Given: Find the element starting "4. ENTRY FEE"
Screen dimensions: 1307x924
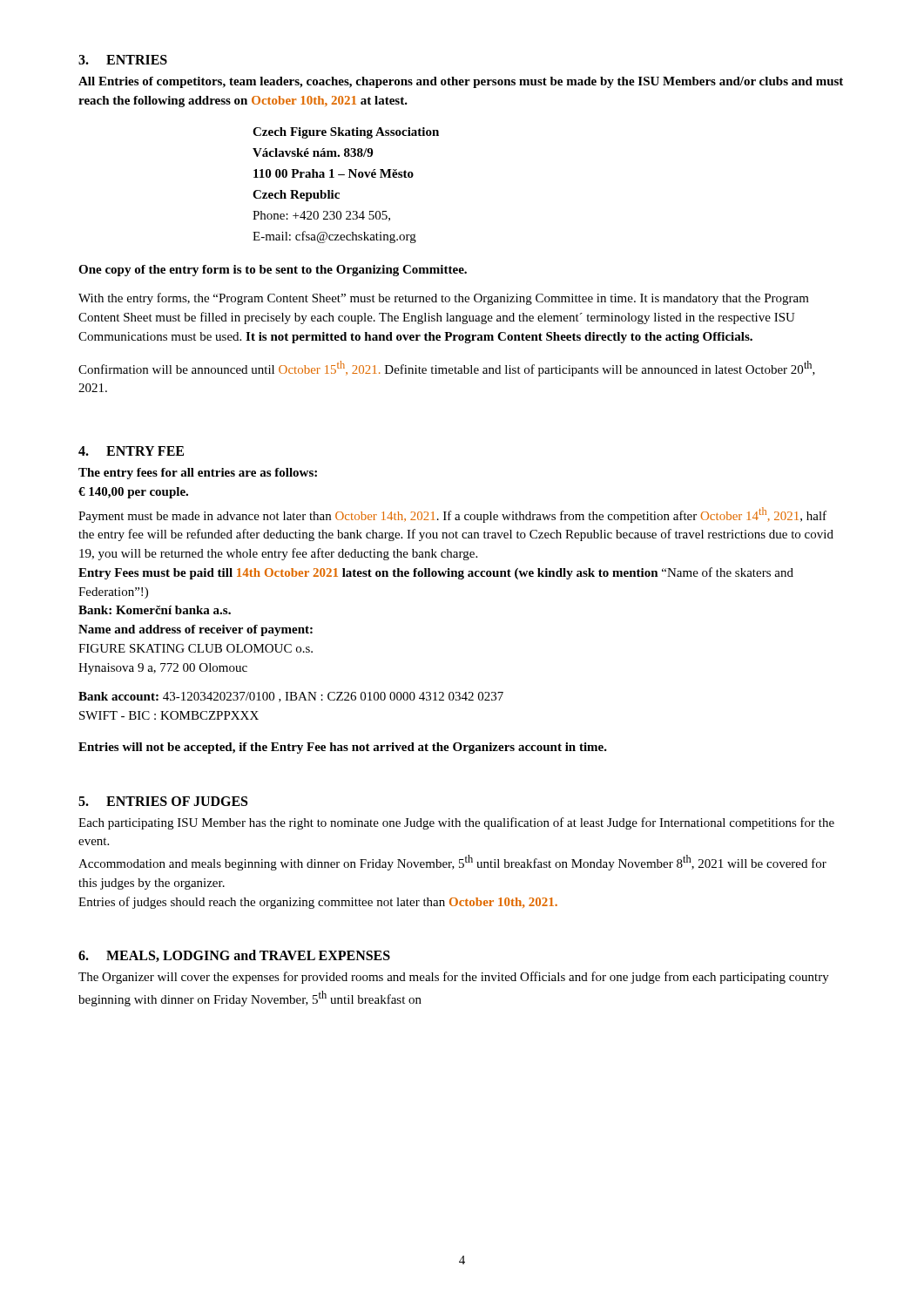Looking at the screenshot, I should click(131, 451).
